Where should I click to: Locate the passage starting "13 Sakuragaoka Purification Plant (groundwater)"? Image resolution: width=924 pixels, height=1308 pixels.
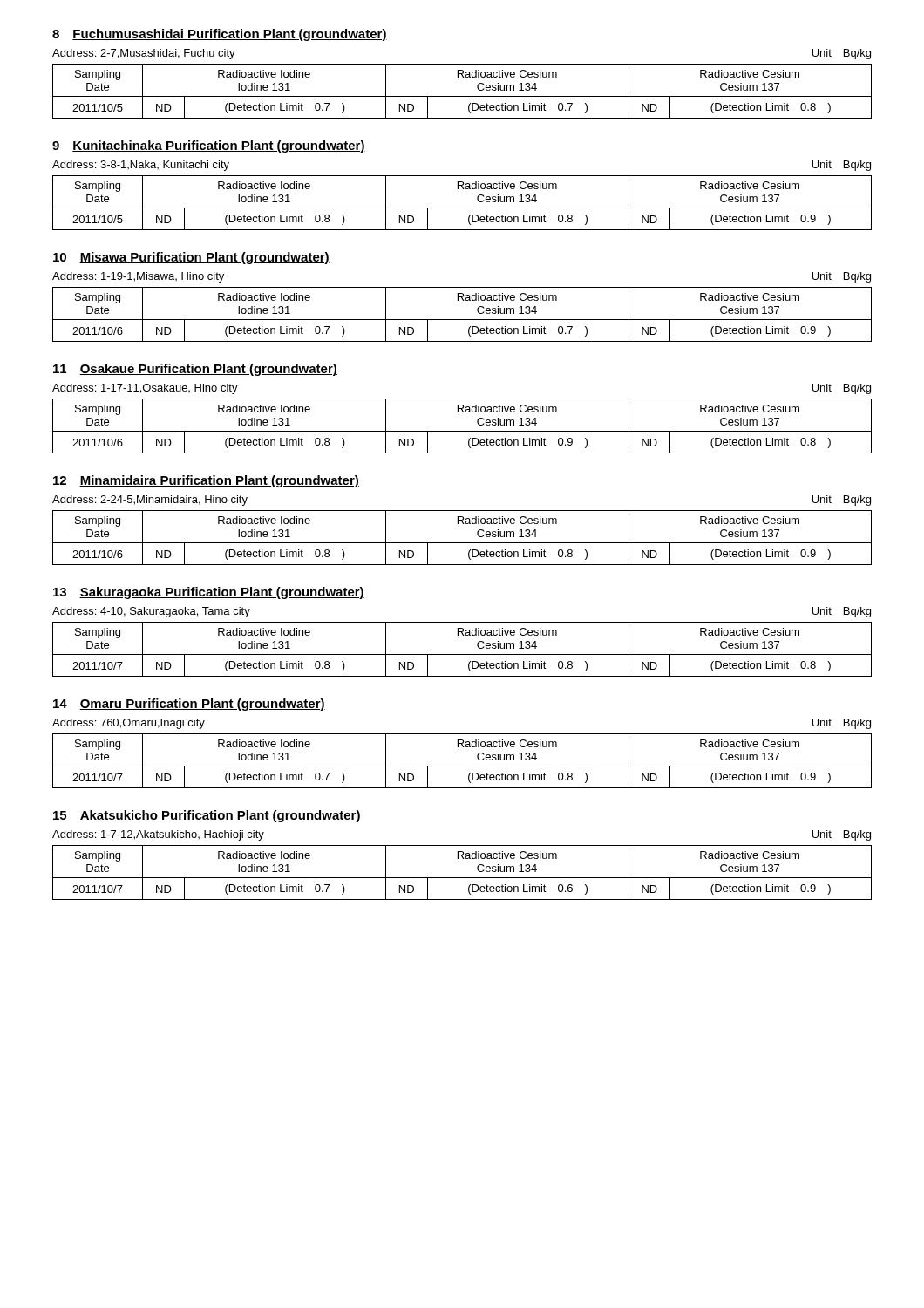pyautogui.click(x=208, y=592)
